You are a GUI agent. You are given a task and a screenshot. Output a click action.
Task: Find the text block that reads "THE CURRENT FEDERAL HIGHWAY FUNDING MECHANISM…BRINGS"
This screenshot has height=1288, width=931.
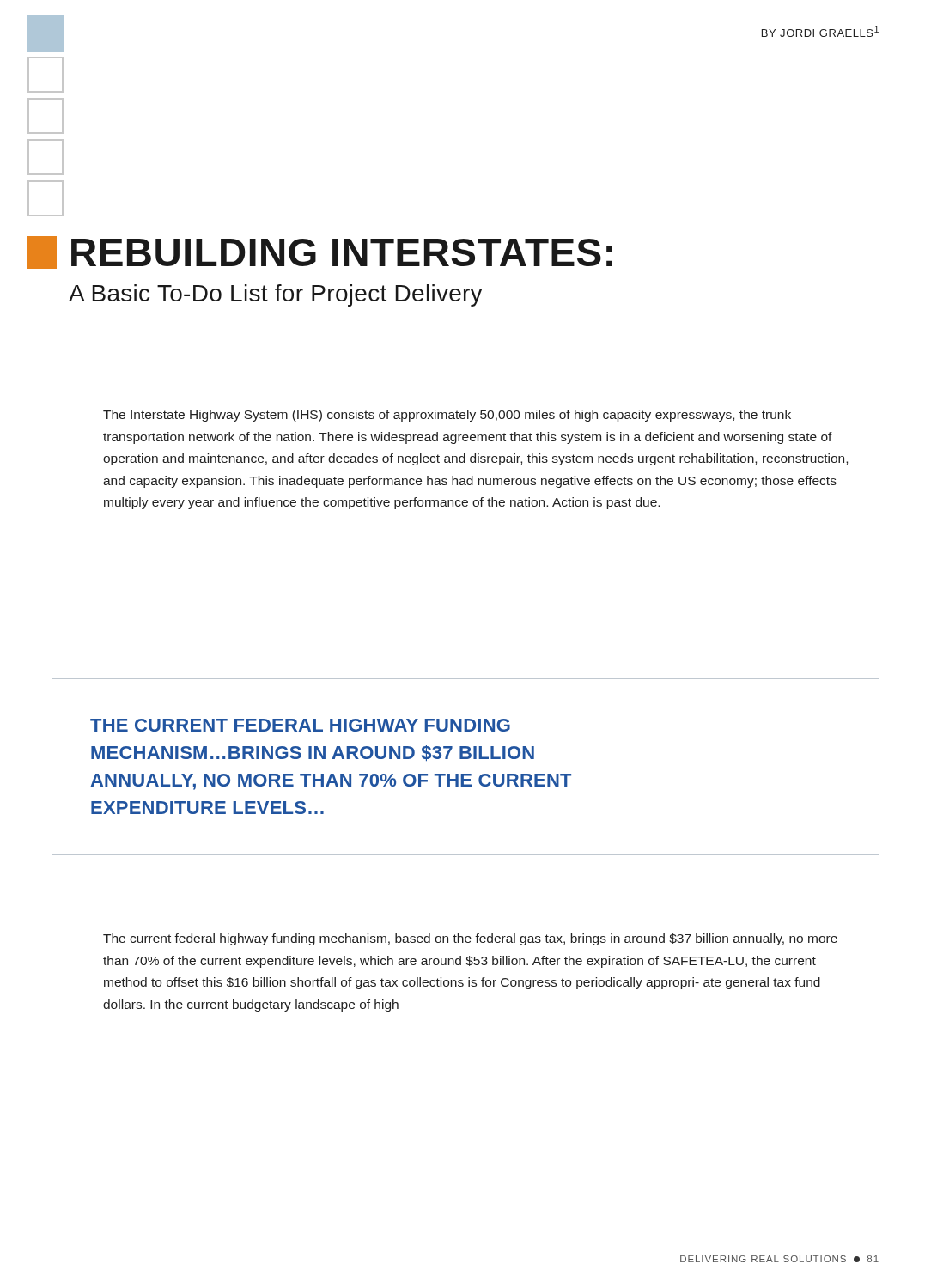coord(331,766)
